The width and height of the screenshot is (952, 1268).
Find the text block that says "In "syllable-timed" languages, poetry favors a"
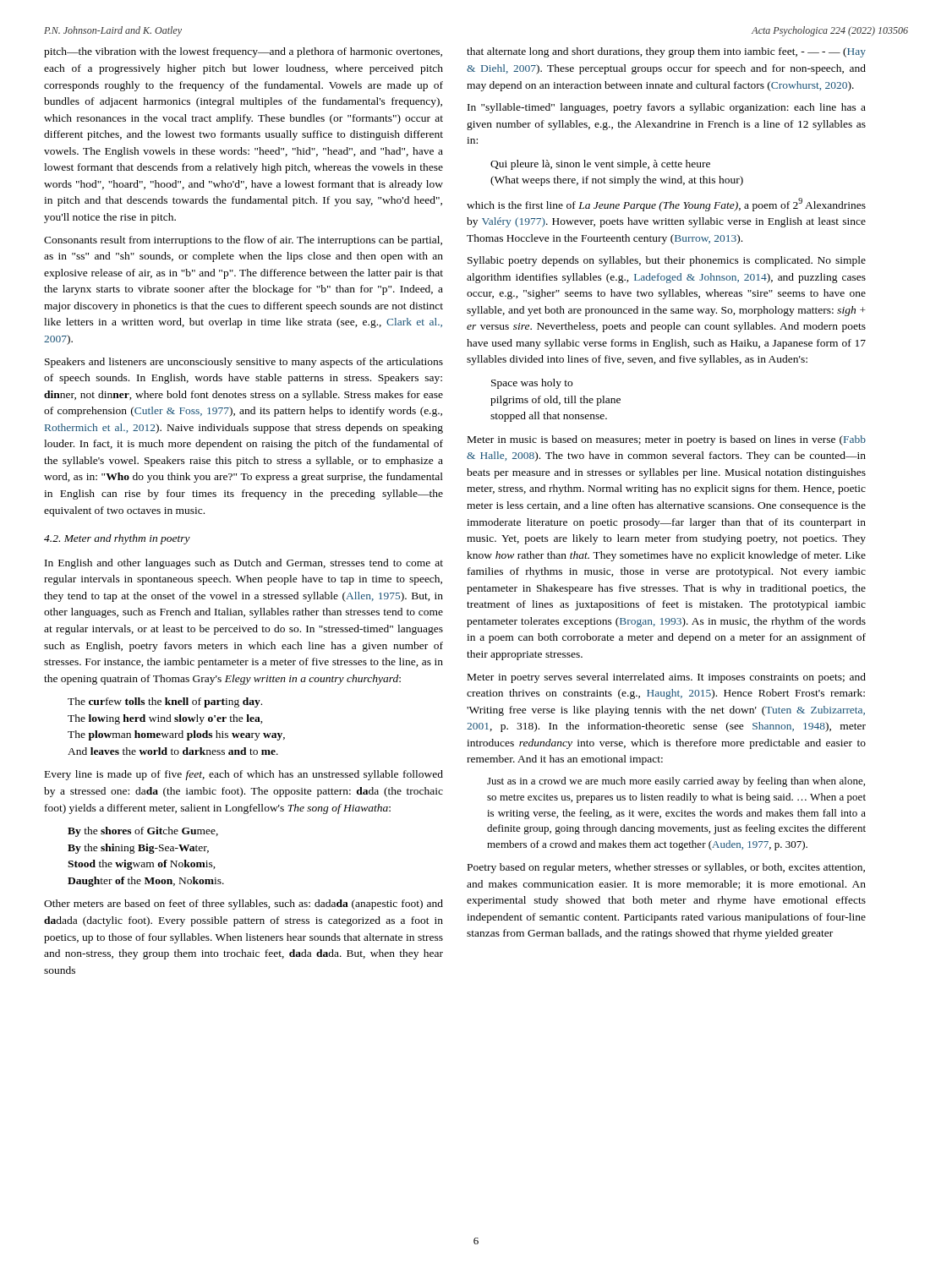click(666, 124)
